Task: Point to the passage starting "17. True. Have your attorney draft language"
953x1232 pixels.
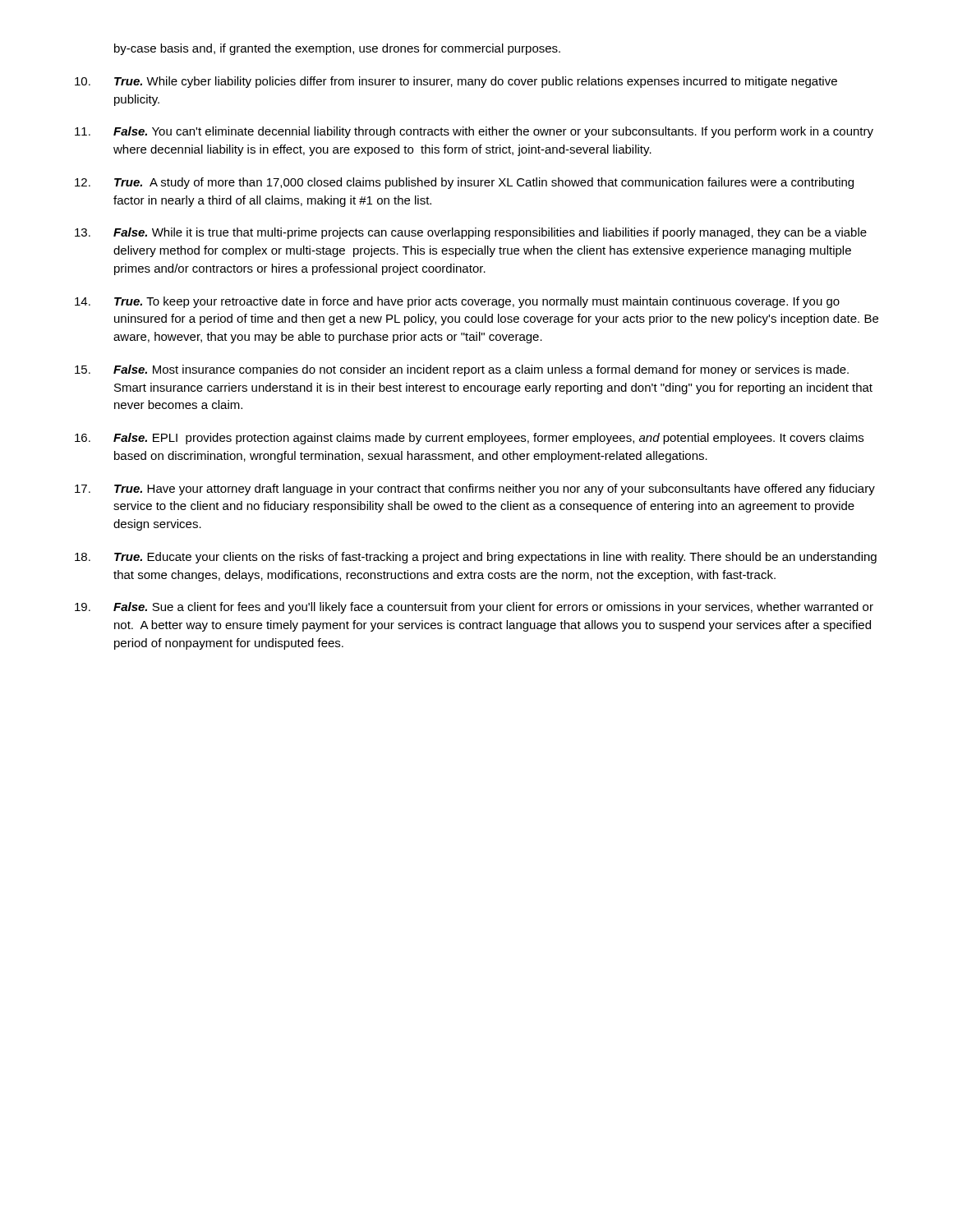Action: [476, 506]
